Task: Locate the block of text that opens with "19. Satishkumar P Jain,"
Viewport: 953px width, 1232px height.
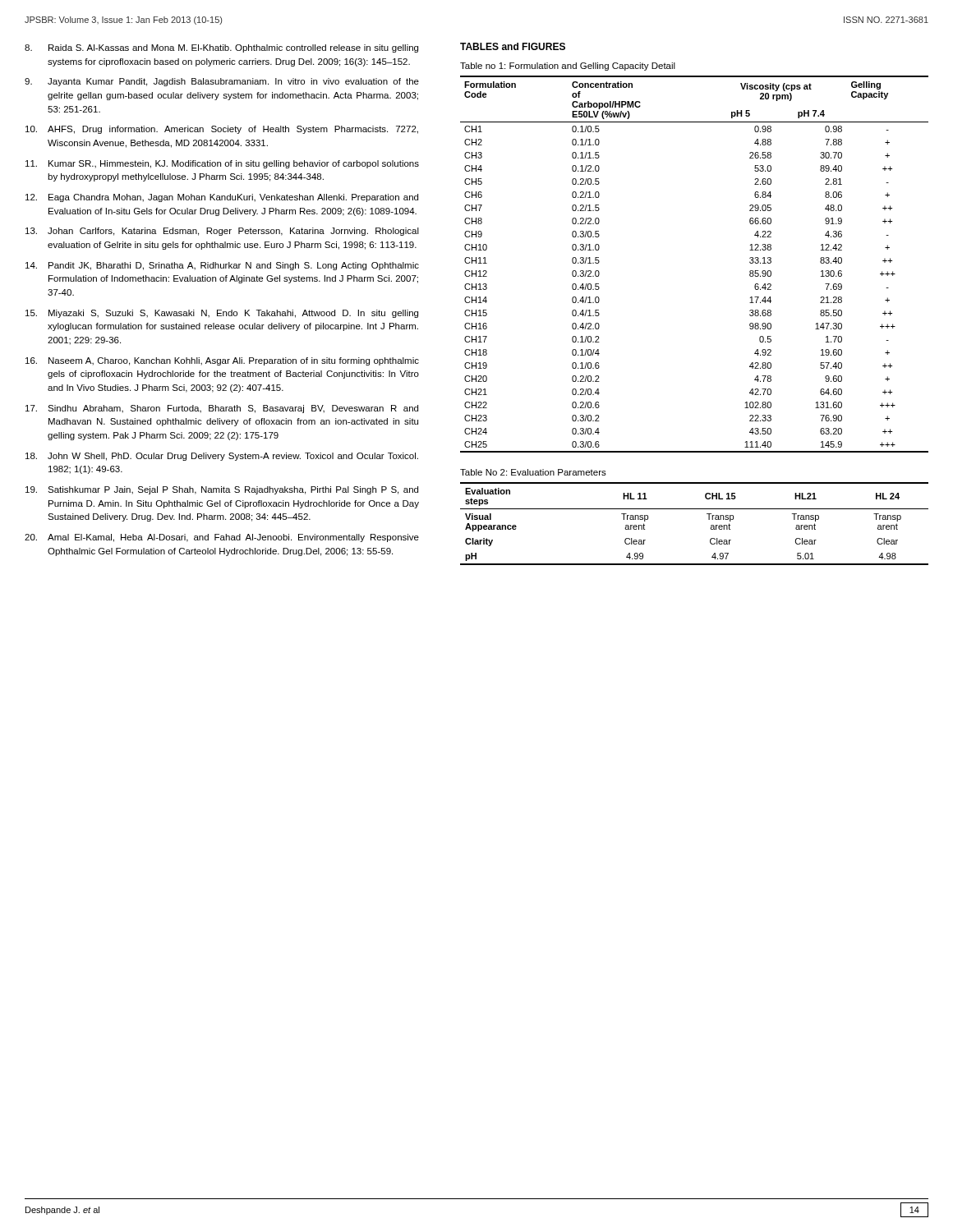Action: tap(222, 504)
